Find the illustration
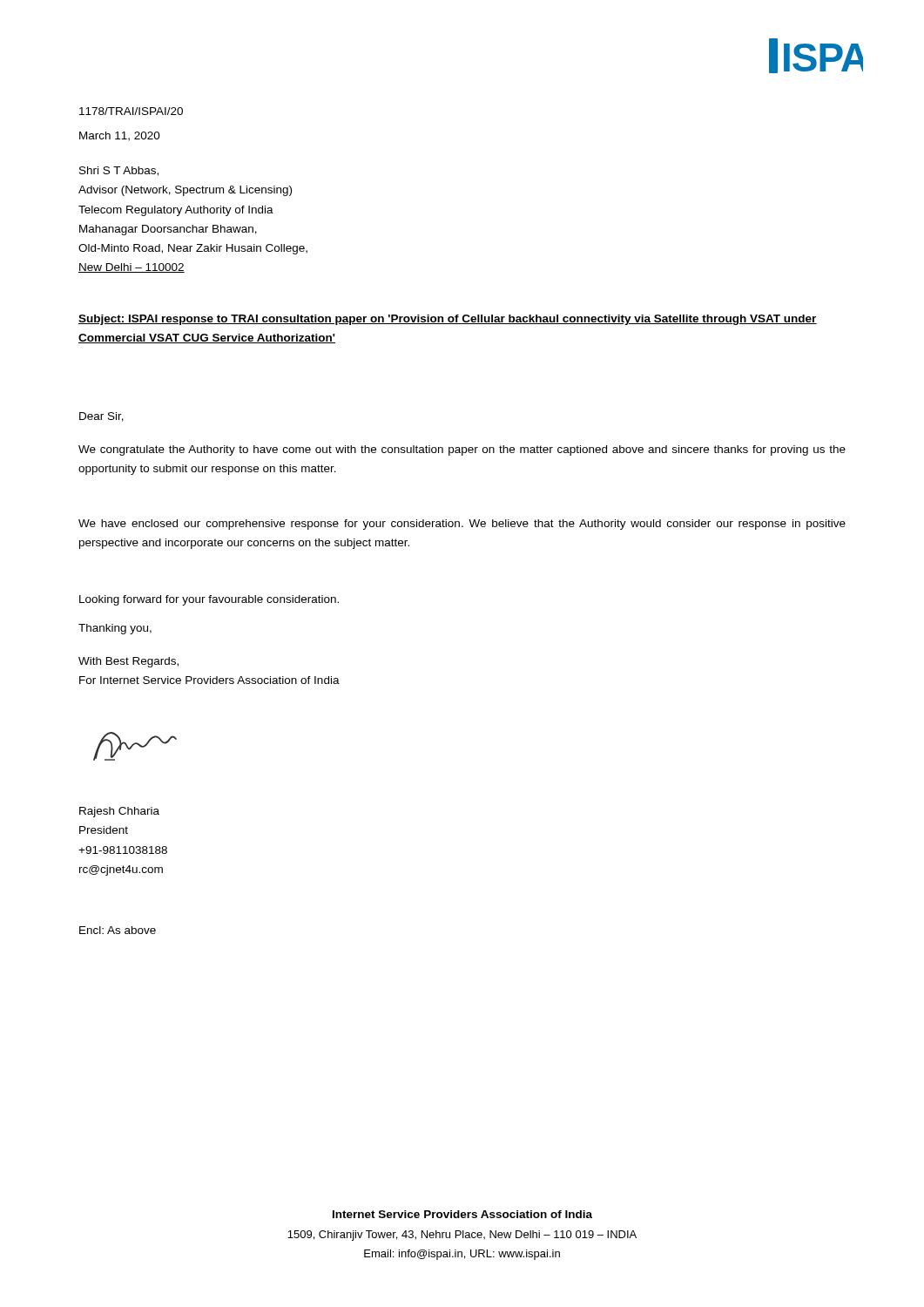924x1307 pixels. tap(135, 738)
